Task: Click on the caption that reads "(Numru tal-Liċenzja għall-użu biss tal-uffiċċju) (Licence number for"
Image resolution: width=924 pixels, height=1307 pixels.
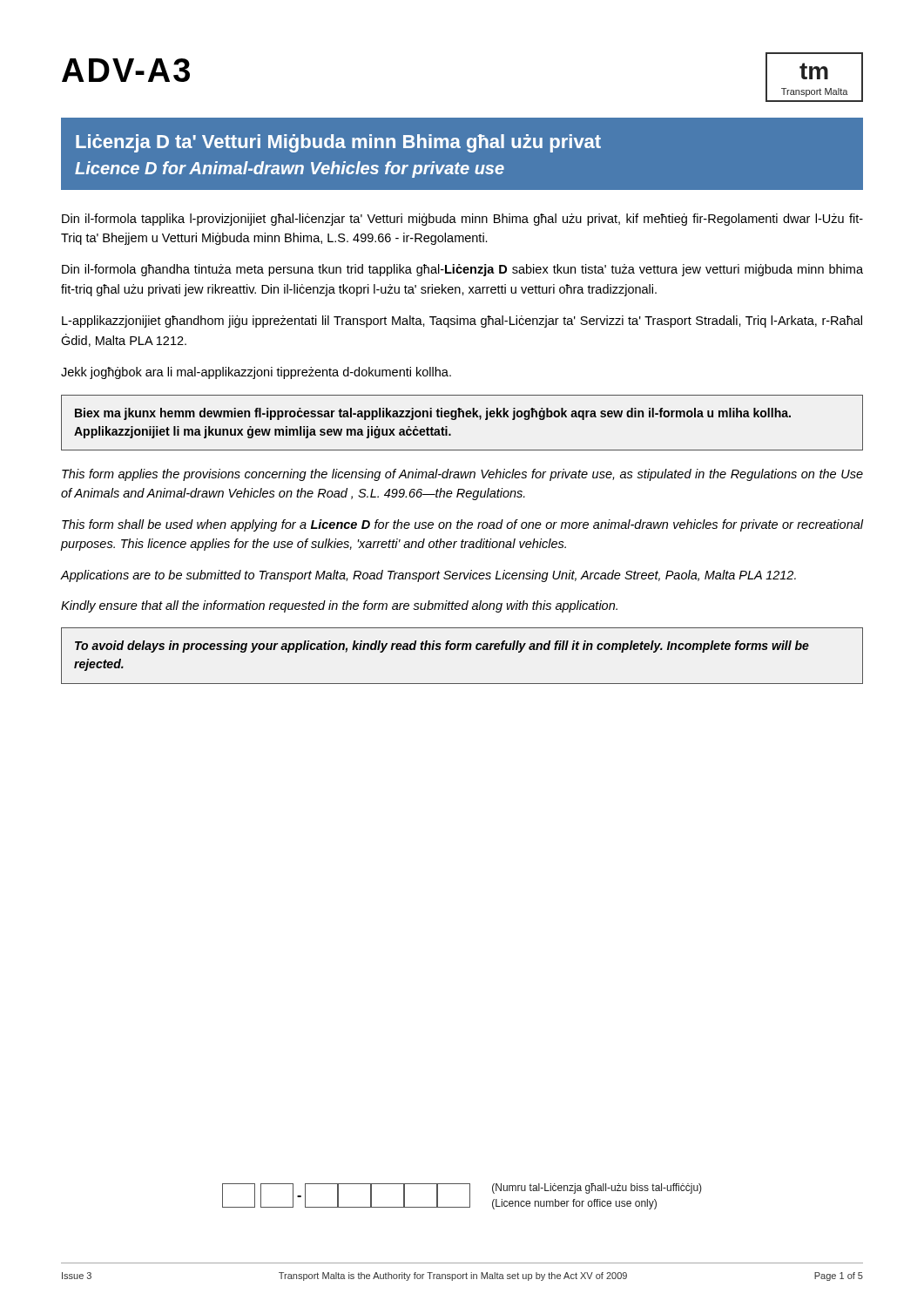Action: [597, 1195]
